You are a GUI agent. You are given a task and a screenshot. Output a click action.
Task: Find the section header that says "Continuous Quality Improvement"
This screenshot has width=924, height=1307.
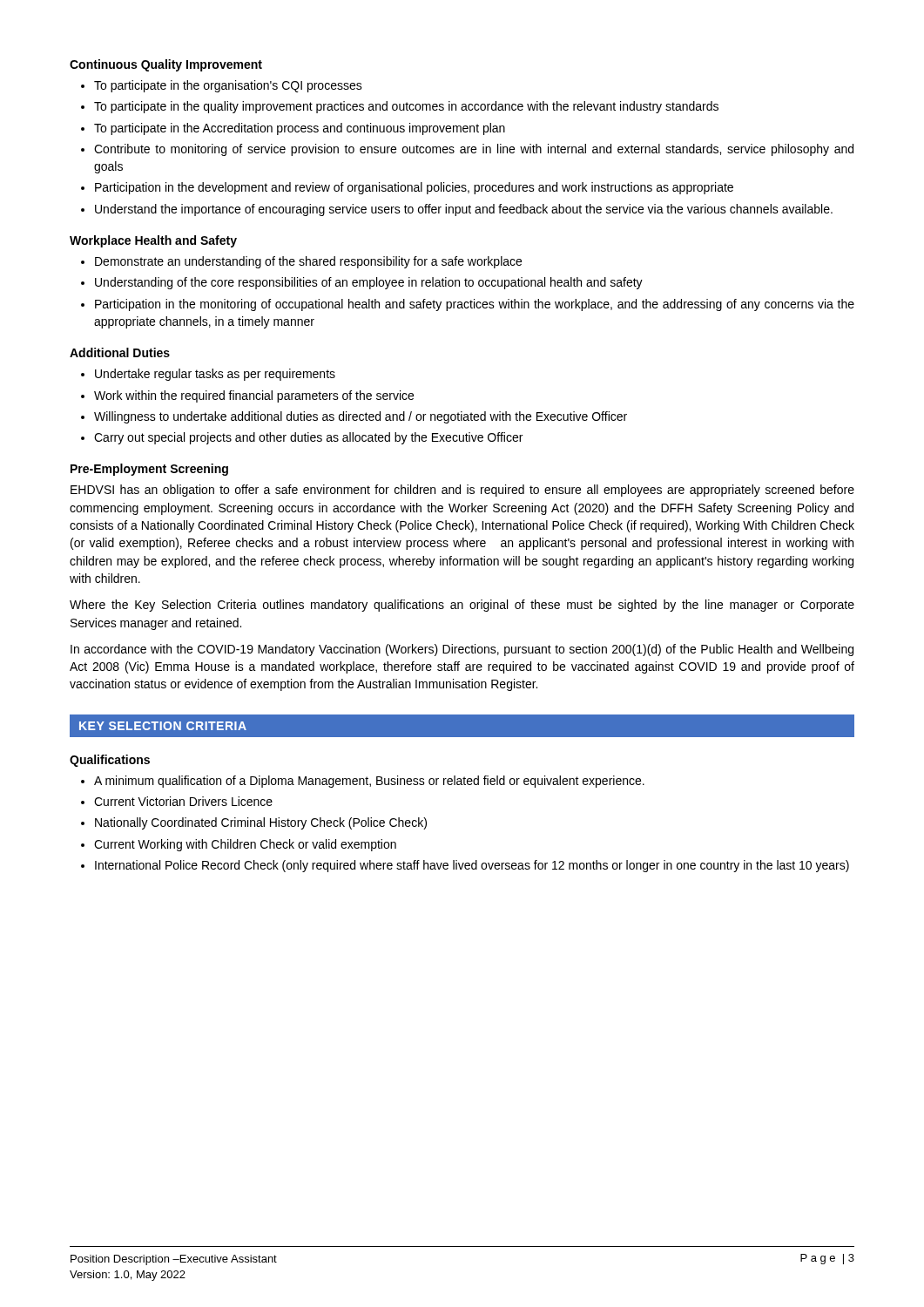166,65
